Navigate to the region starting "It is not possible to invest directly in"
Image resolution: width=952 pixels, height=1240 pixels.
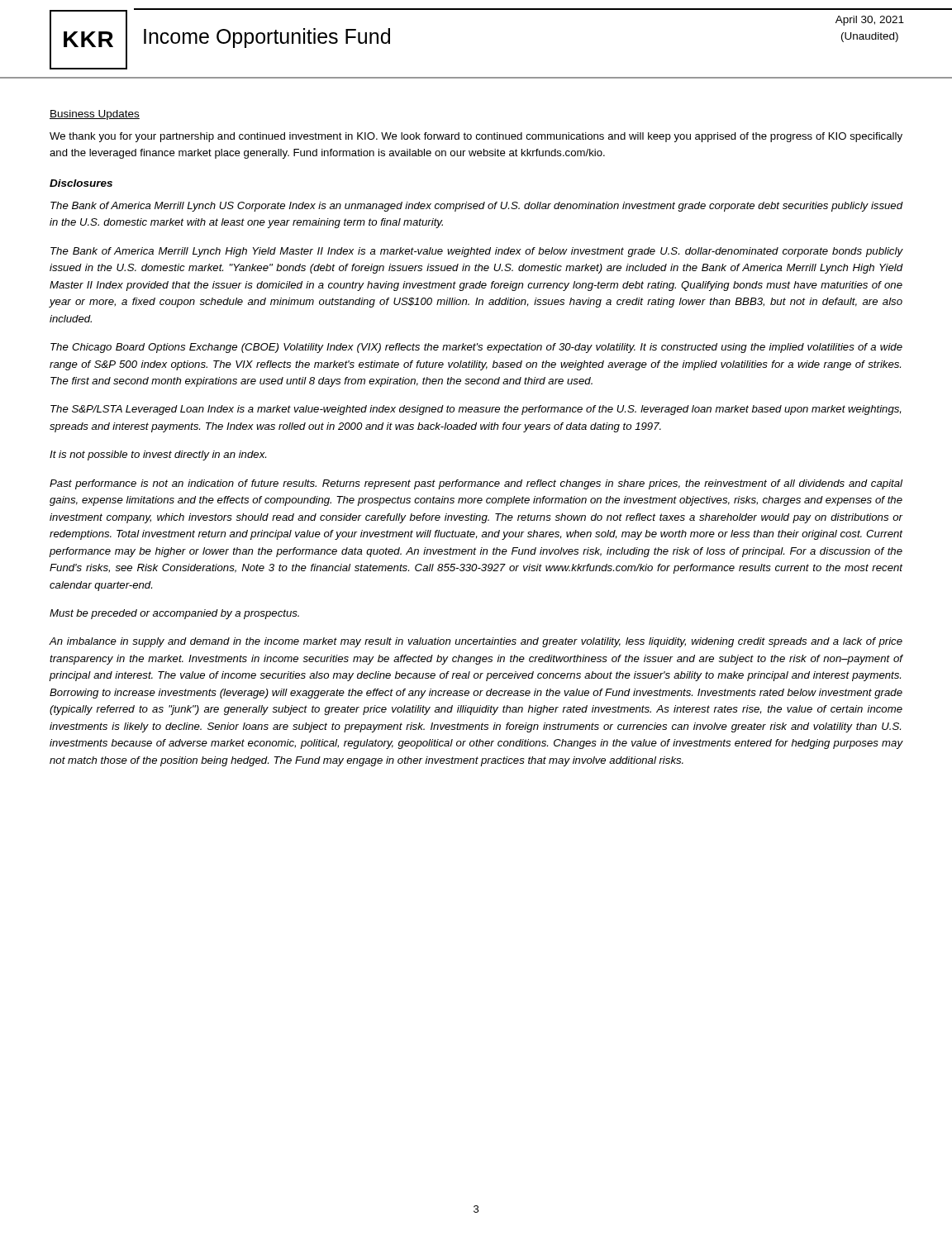point(159,455)
